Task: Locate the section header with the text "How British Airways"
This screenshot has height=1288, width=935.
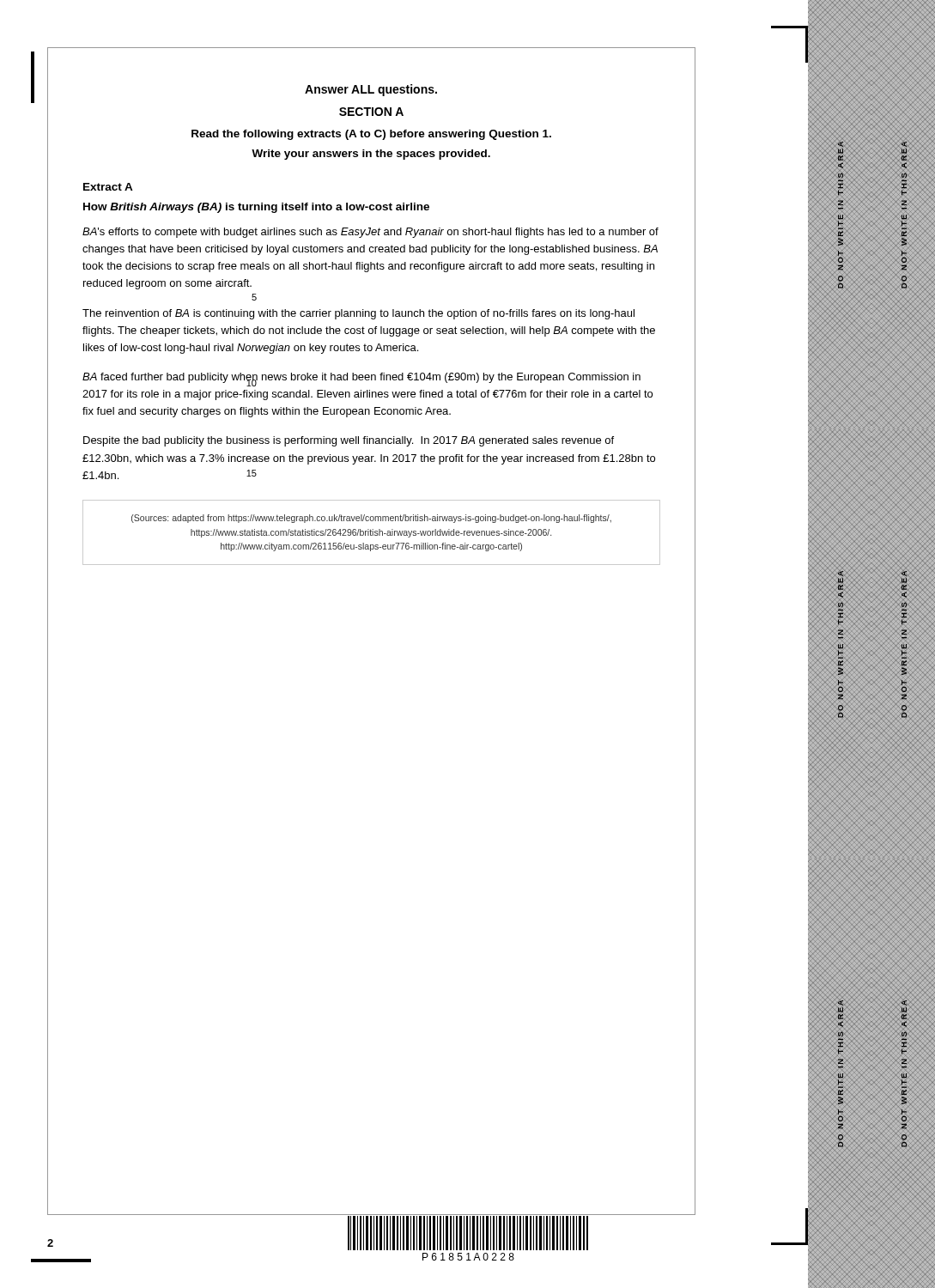Action: tap(256, 206)
